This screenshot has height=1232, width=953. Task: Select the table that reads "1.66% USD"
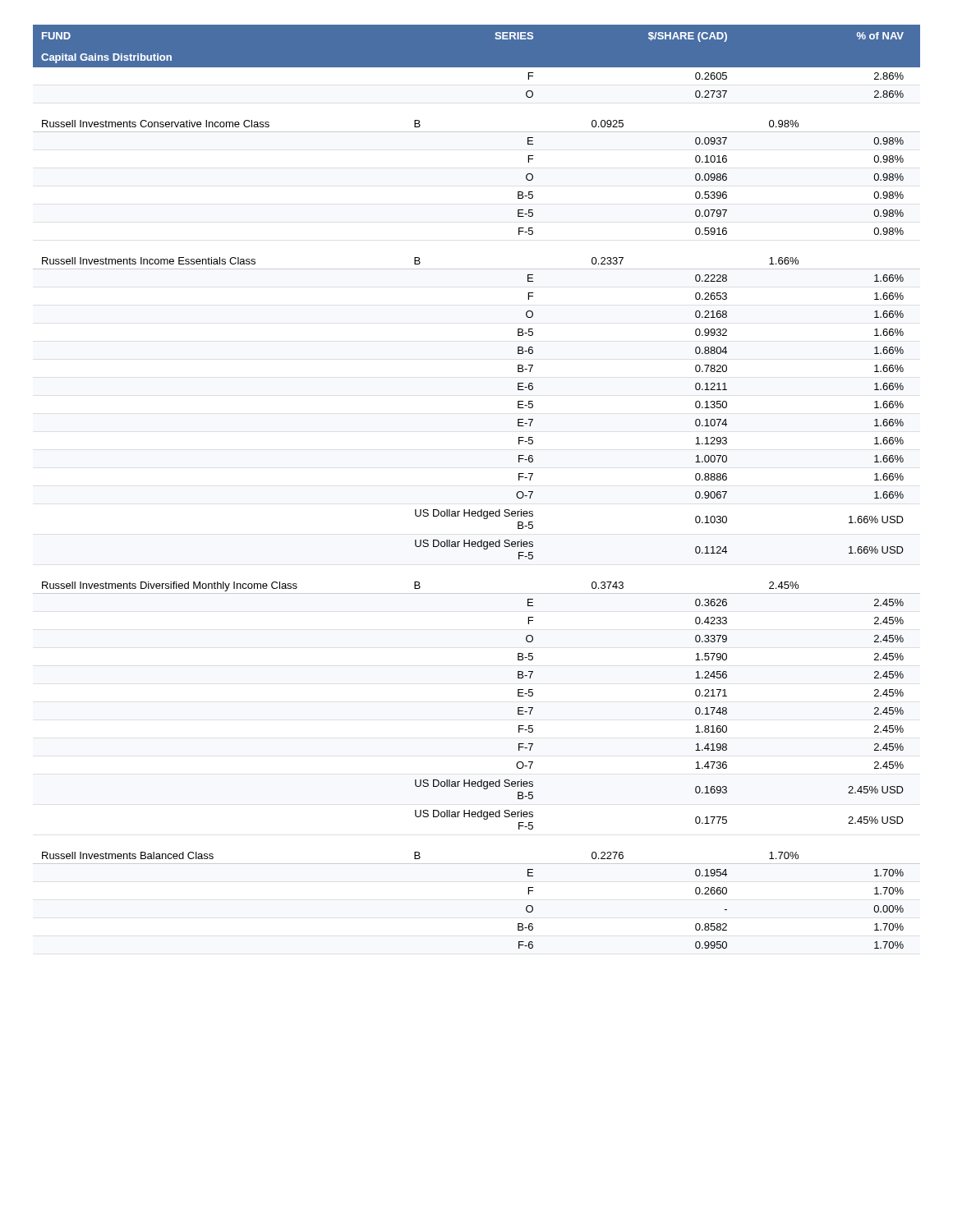pyautogui.click(x=476, y=494)
